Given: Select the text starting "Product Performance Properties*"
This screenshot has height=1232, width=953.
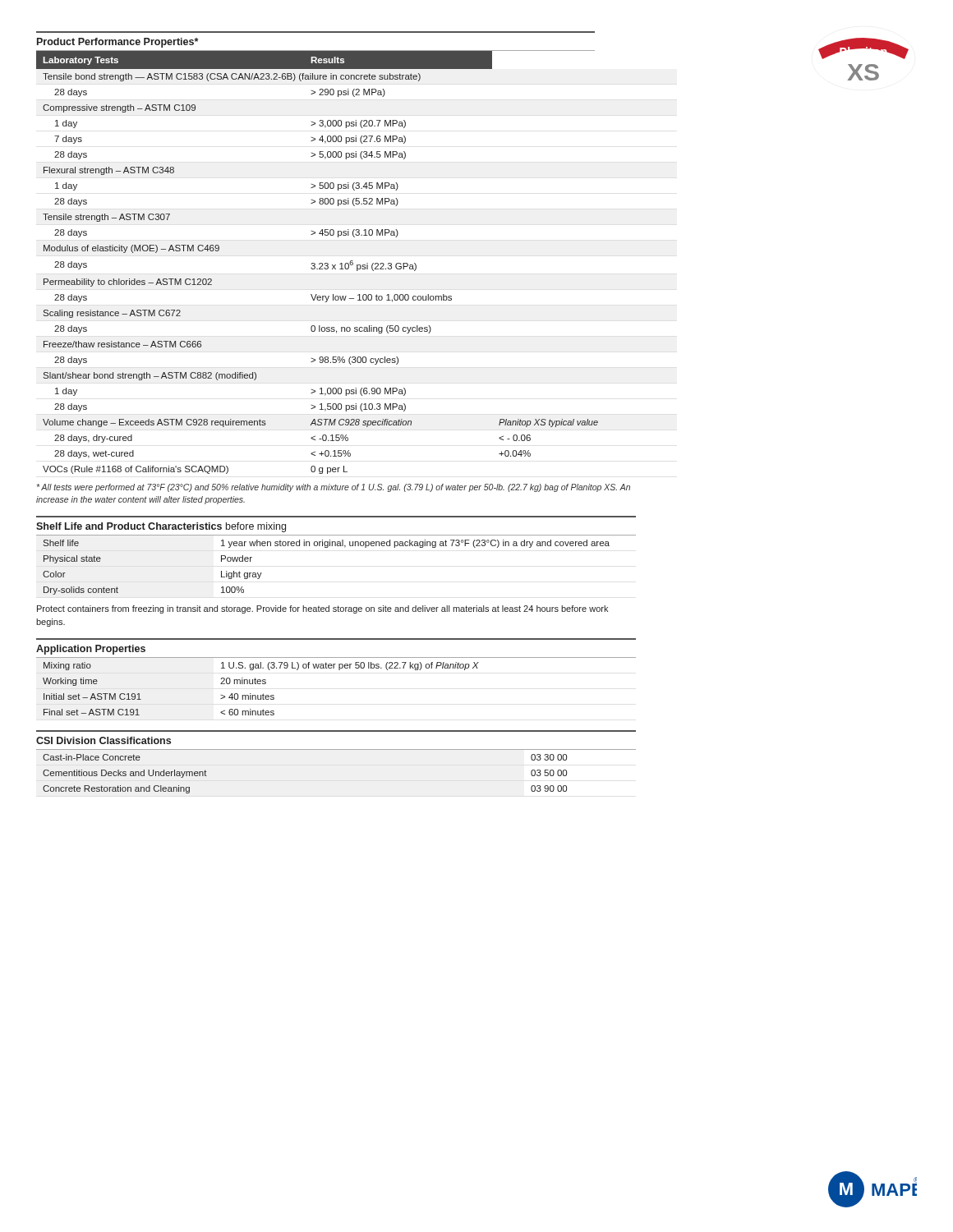Looking at the screenshot, I should point(117,42).
